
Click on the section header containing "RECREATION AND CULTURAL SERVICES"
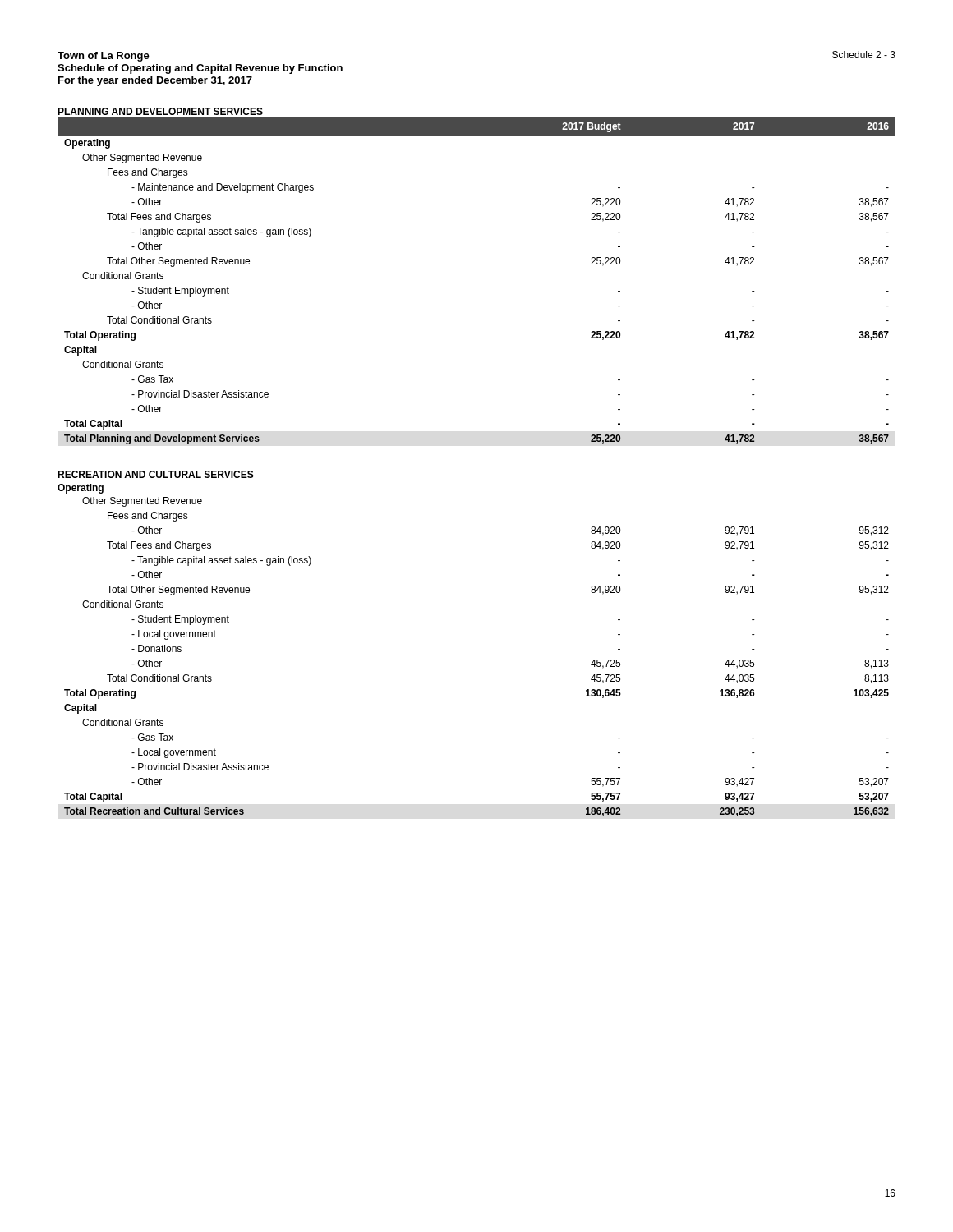[x=156, y=475]
